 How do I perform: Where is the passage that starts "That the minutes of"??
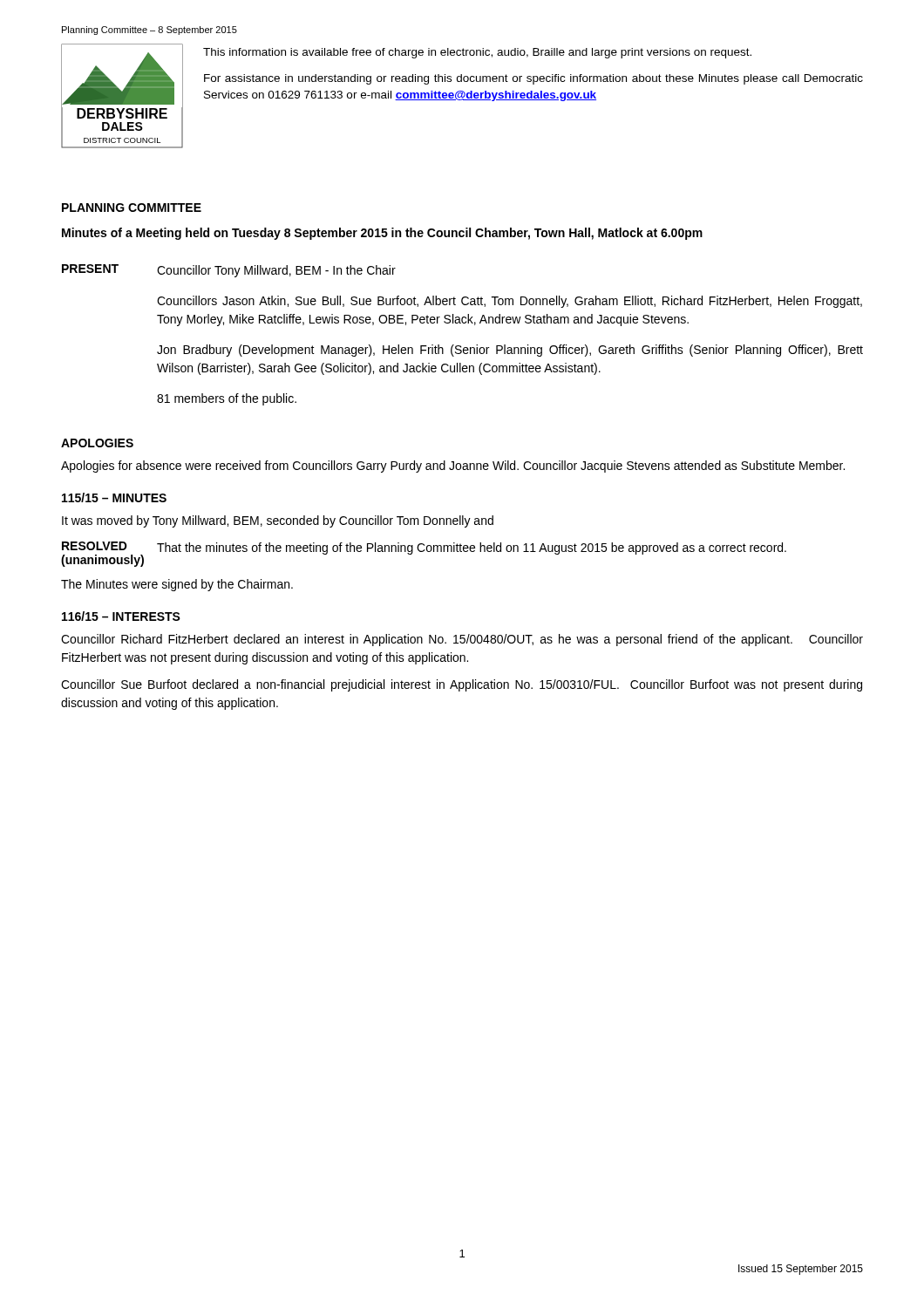472,547
